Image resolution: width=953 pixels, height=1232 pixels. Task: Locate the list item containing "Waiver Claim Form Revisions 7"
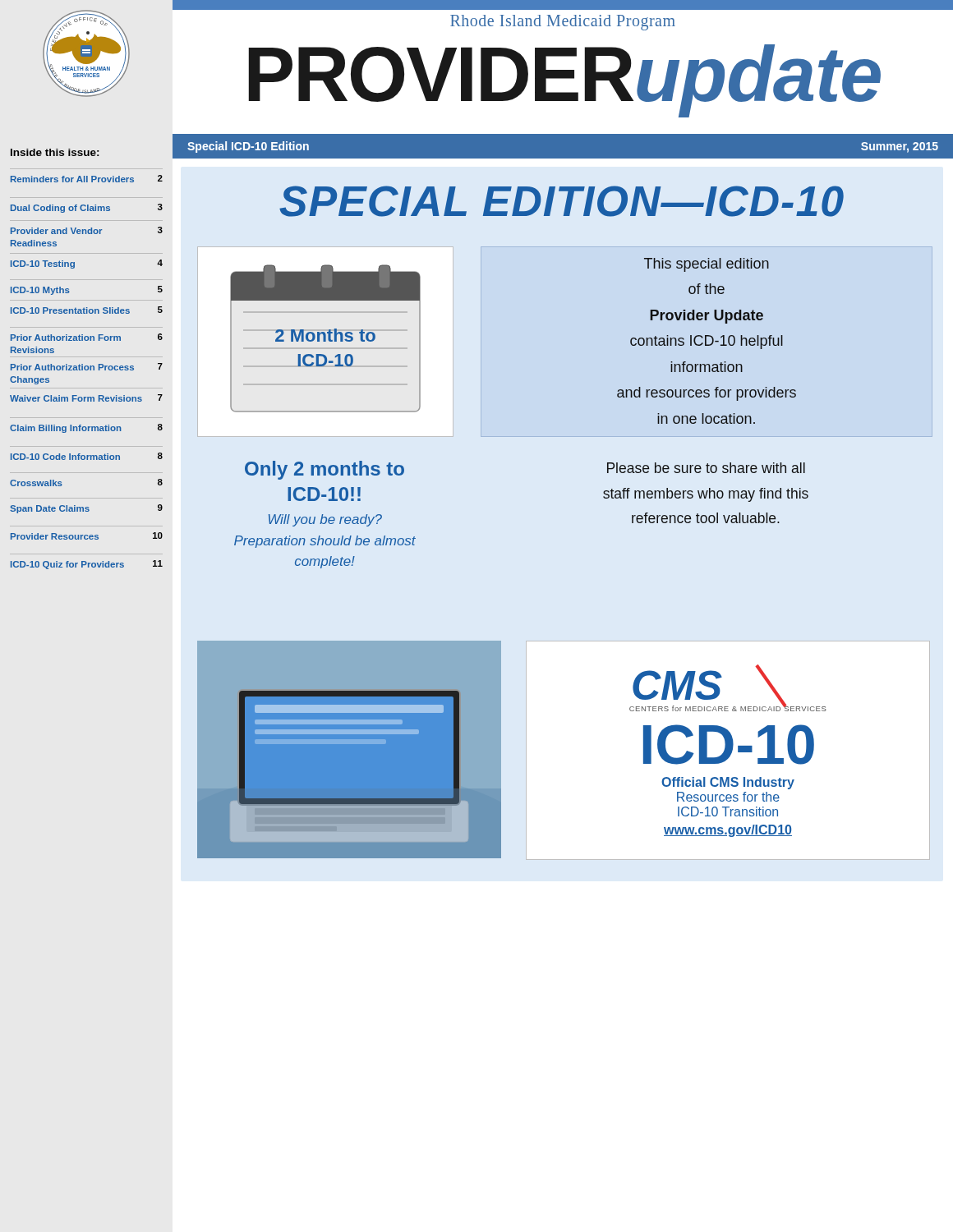(86, 398)
